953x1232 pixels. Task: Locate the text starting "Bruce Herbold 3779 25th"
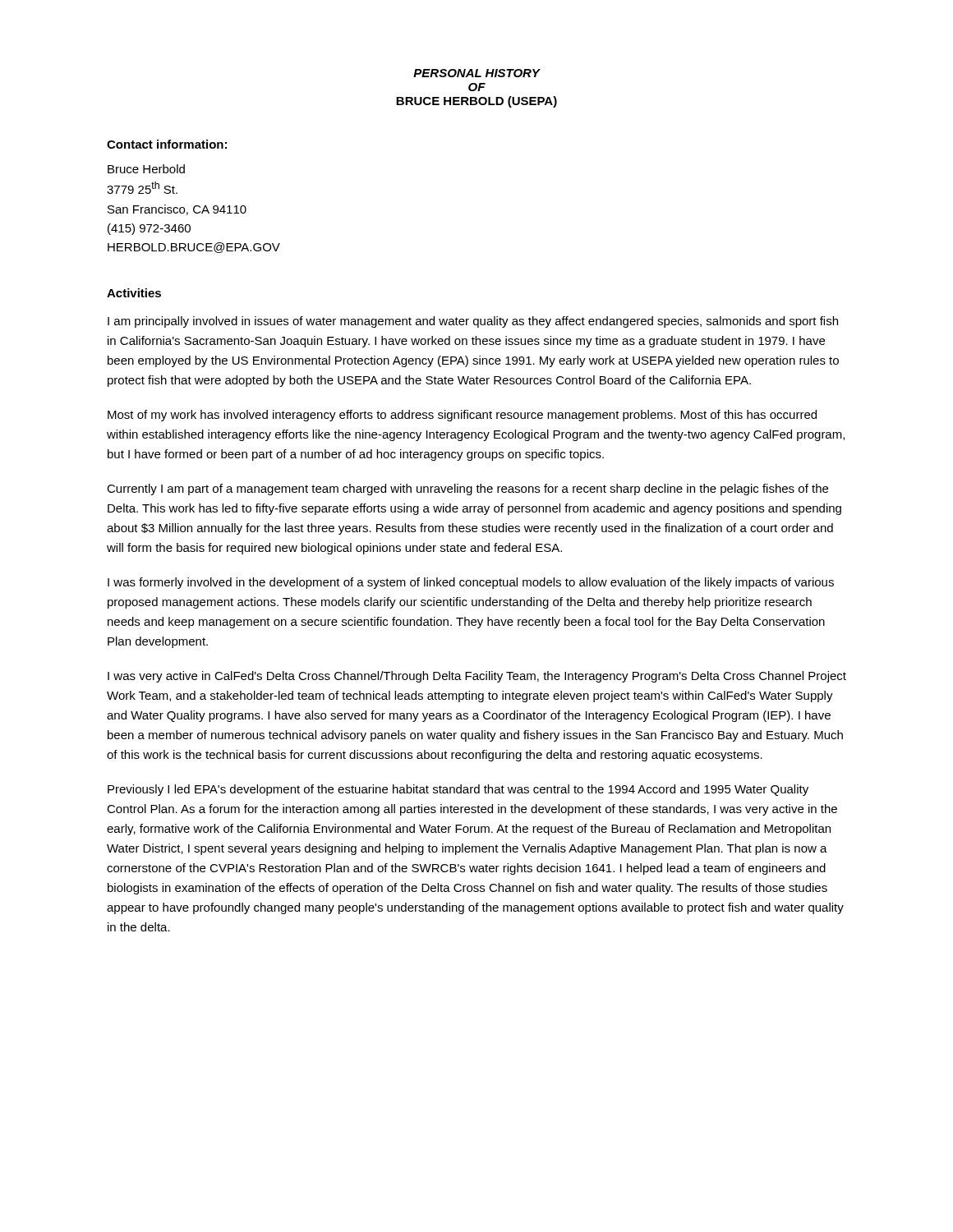coord(193,208)
